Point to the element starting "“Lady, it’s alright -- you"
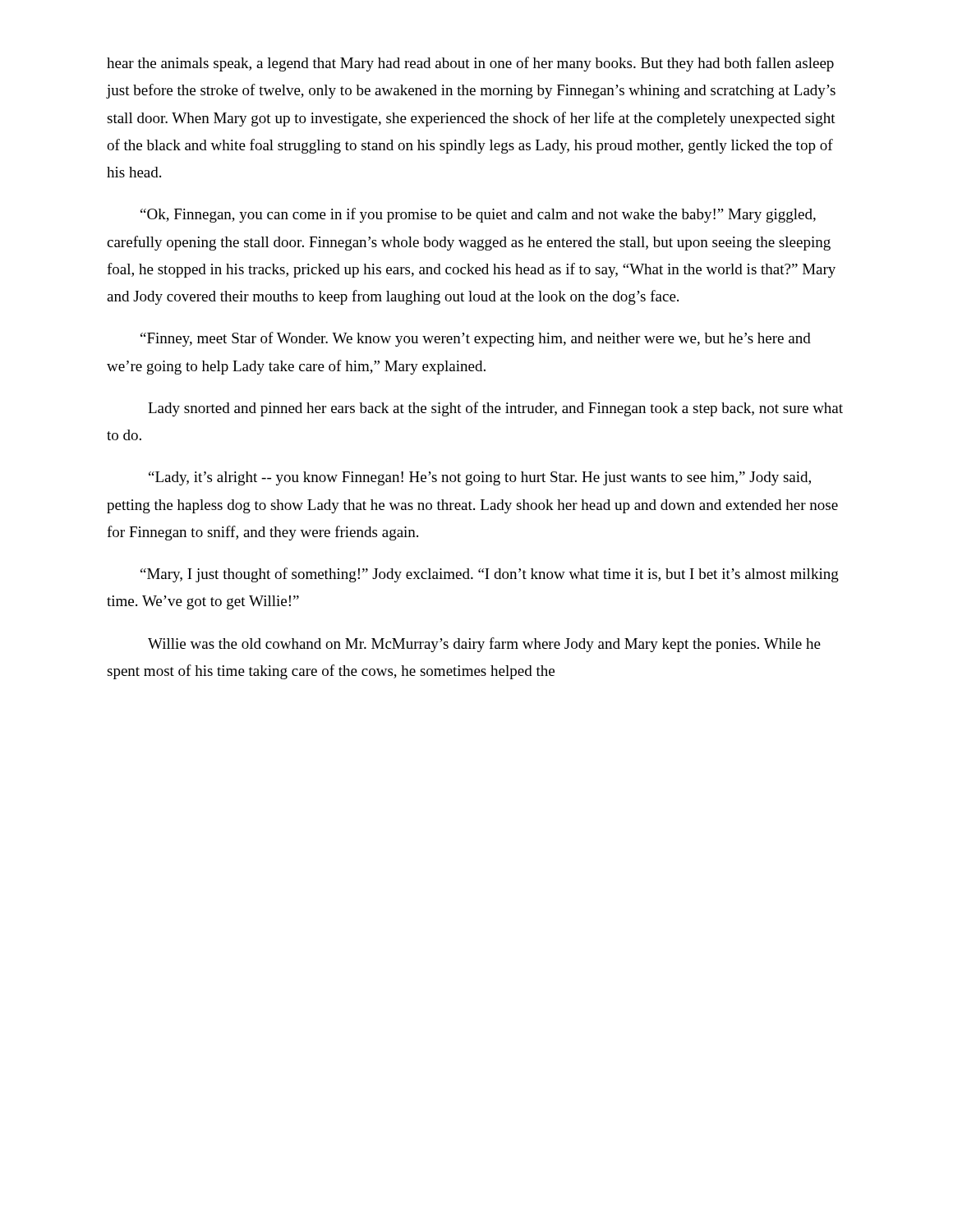Viewport: 953px width, 1232px height. point(476,504)
